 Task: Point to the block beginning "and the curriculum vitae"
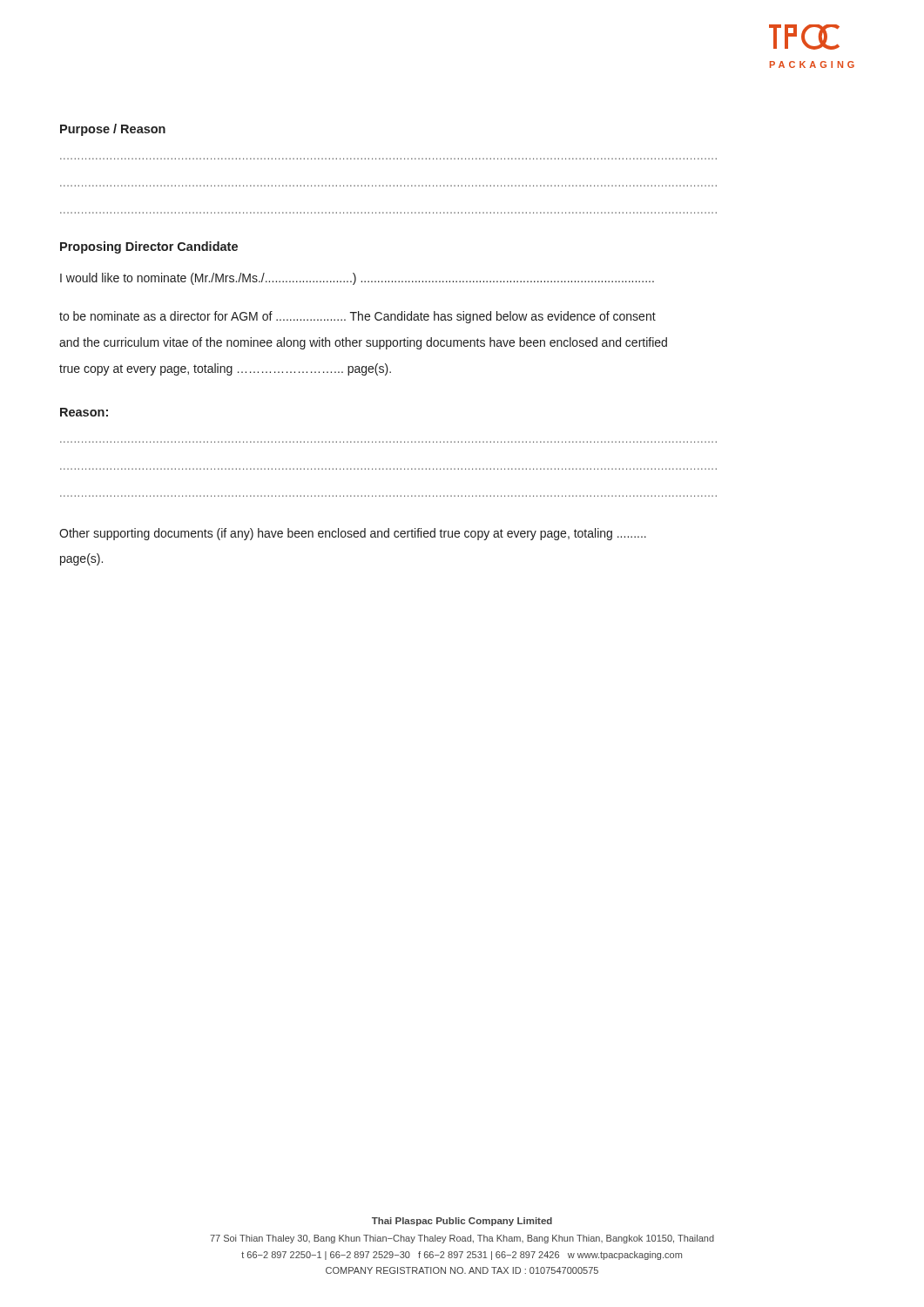pos(364,342)
